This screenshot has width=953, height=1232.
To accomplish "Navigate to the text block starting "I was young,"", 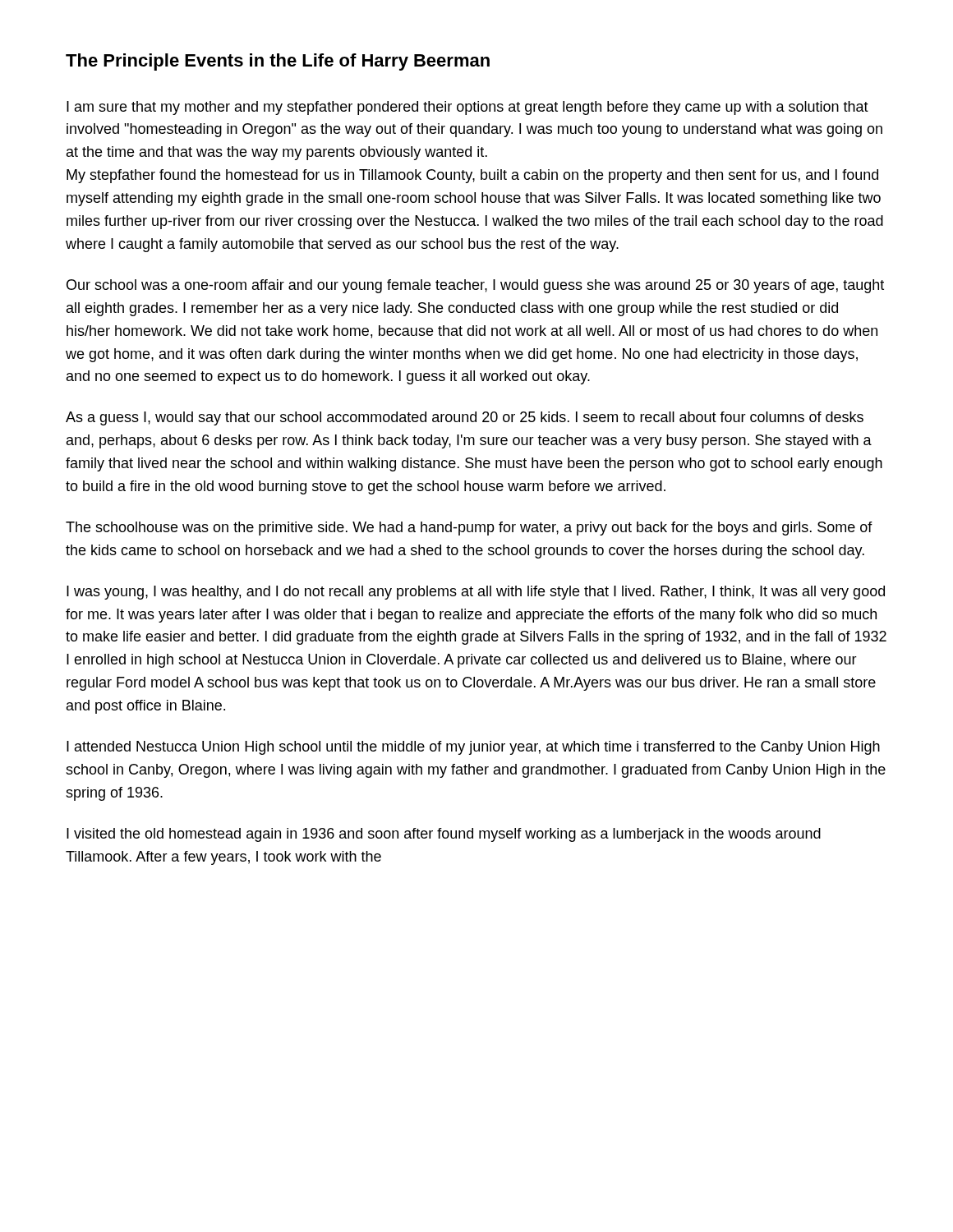I will click(476, 648).
